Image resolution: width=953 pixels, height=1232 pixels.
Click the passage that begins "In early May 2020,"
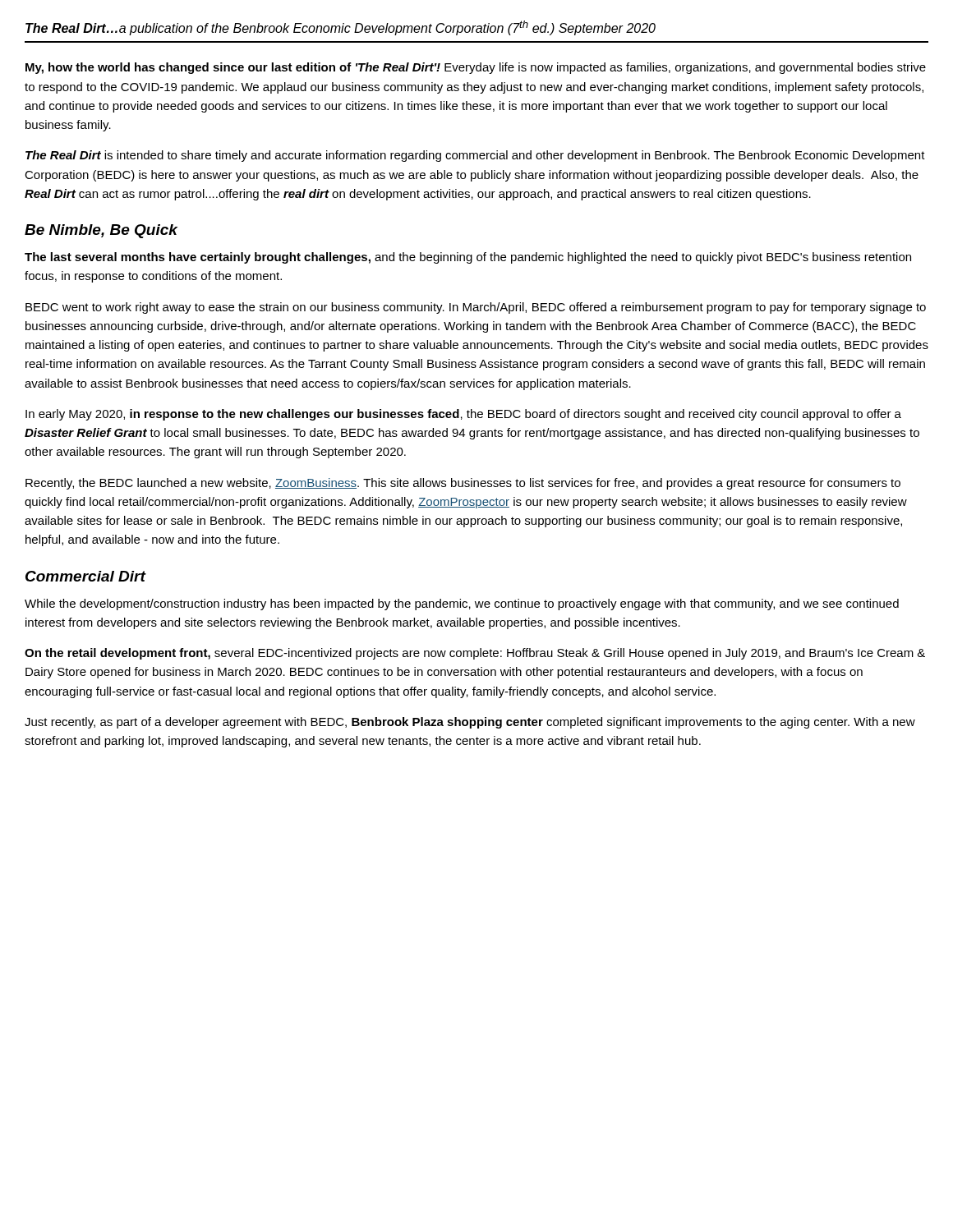(x=472, y=432)
